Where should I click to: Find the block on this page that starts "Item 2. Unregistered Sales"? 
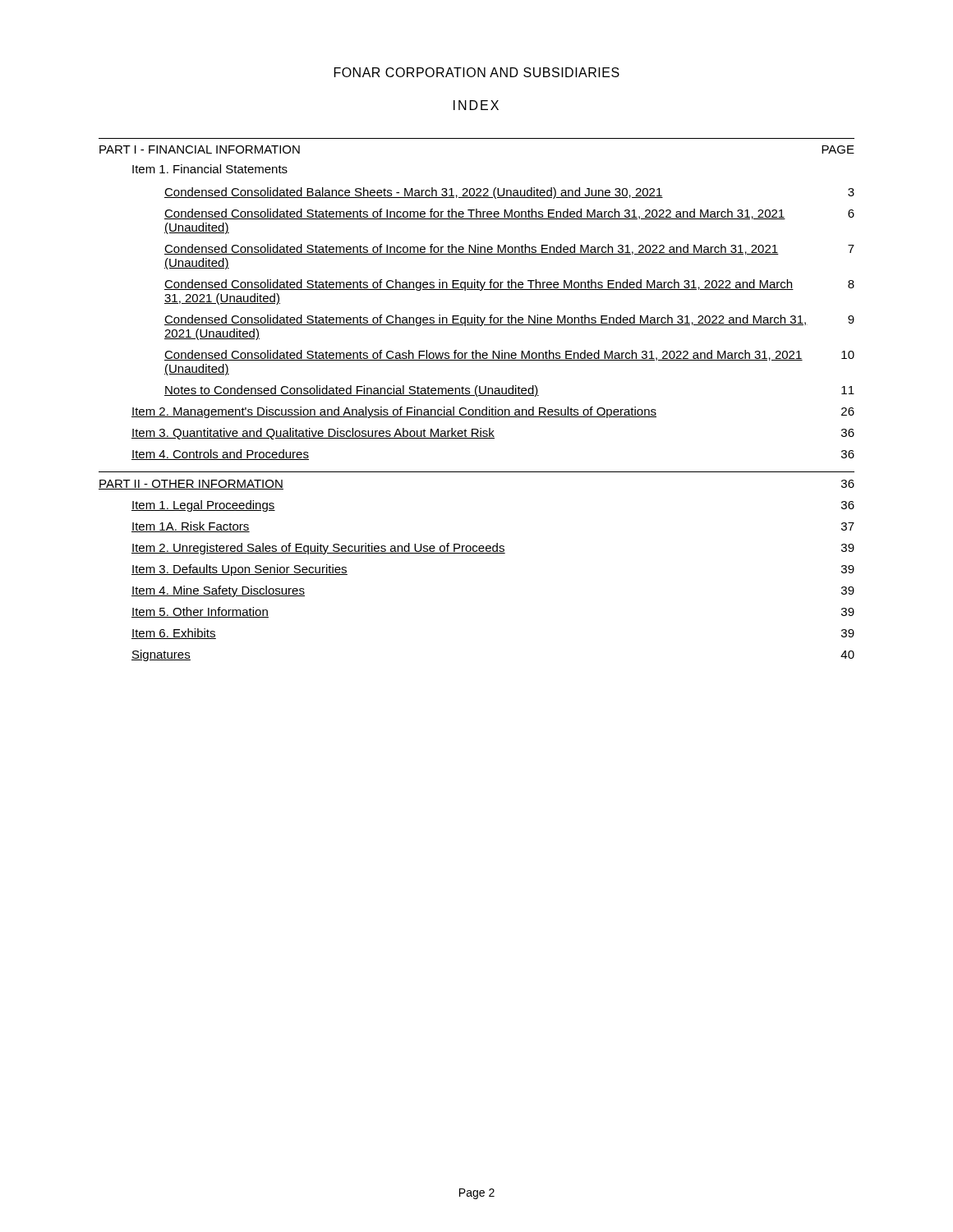tap(493, 547)
